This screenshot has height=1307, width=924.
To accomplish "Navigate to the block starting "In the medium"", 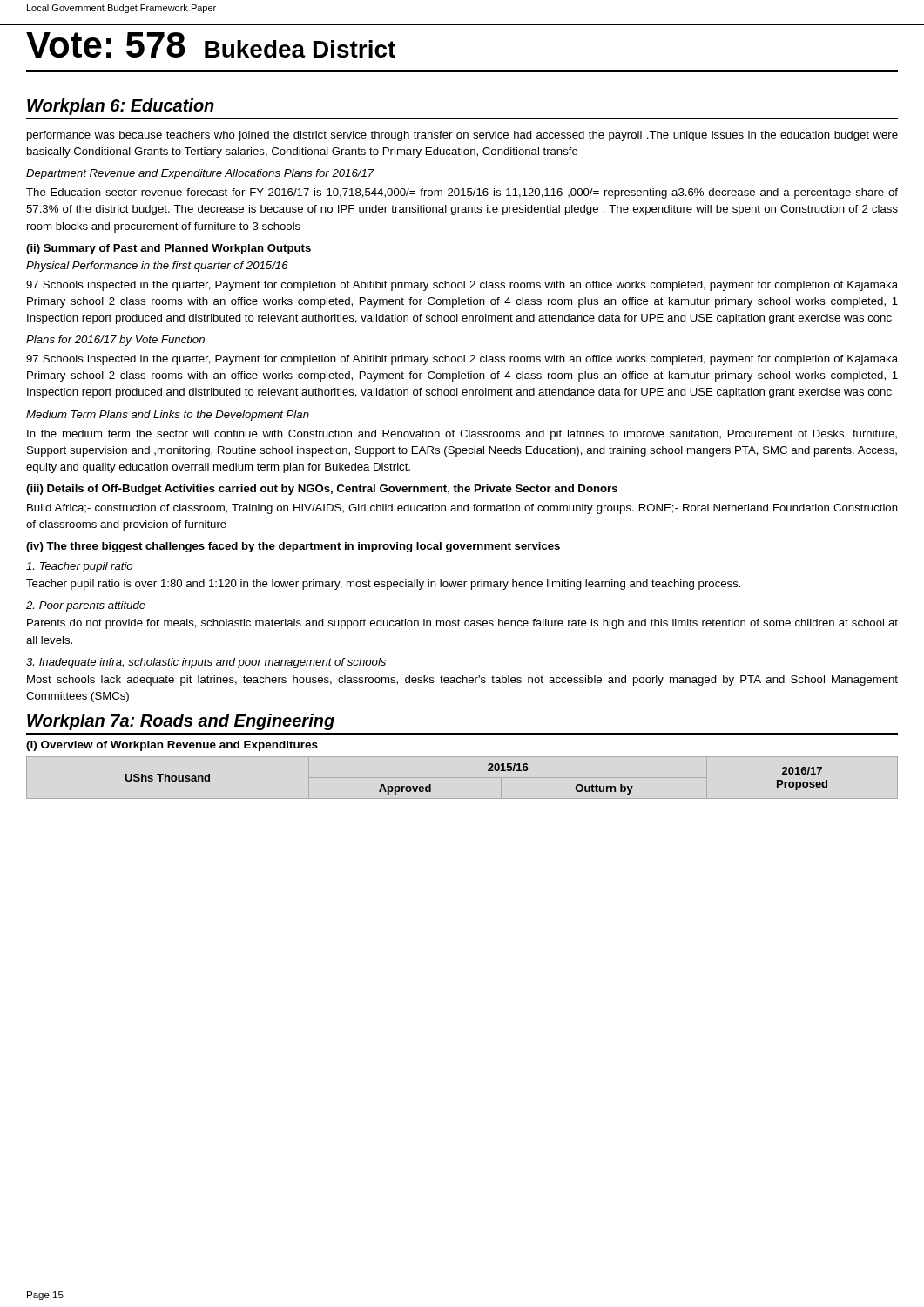I will (x=462, y=450).
